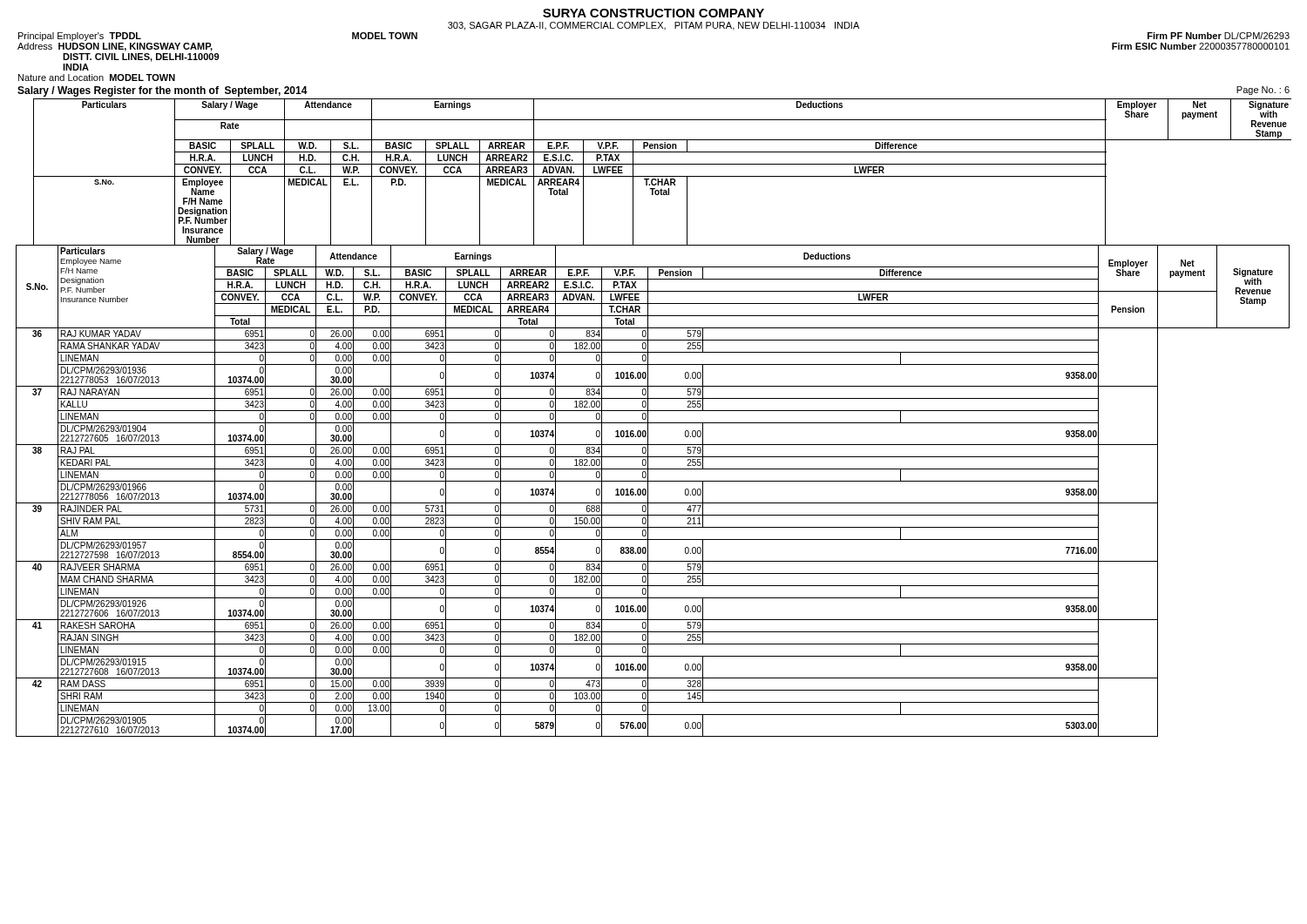Locate the text block starting "DISTT. CIVIL LINES, DELHI-110009"
The height and width of the screenshot is (924, 1307).
pos(141,57)
